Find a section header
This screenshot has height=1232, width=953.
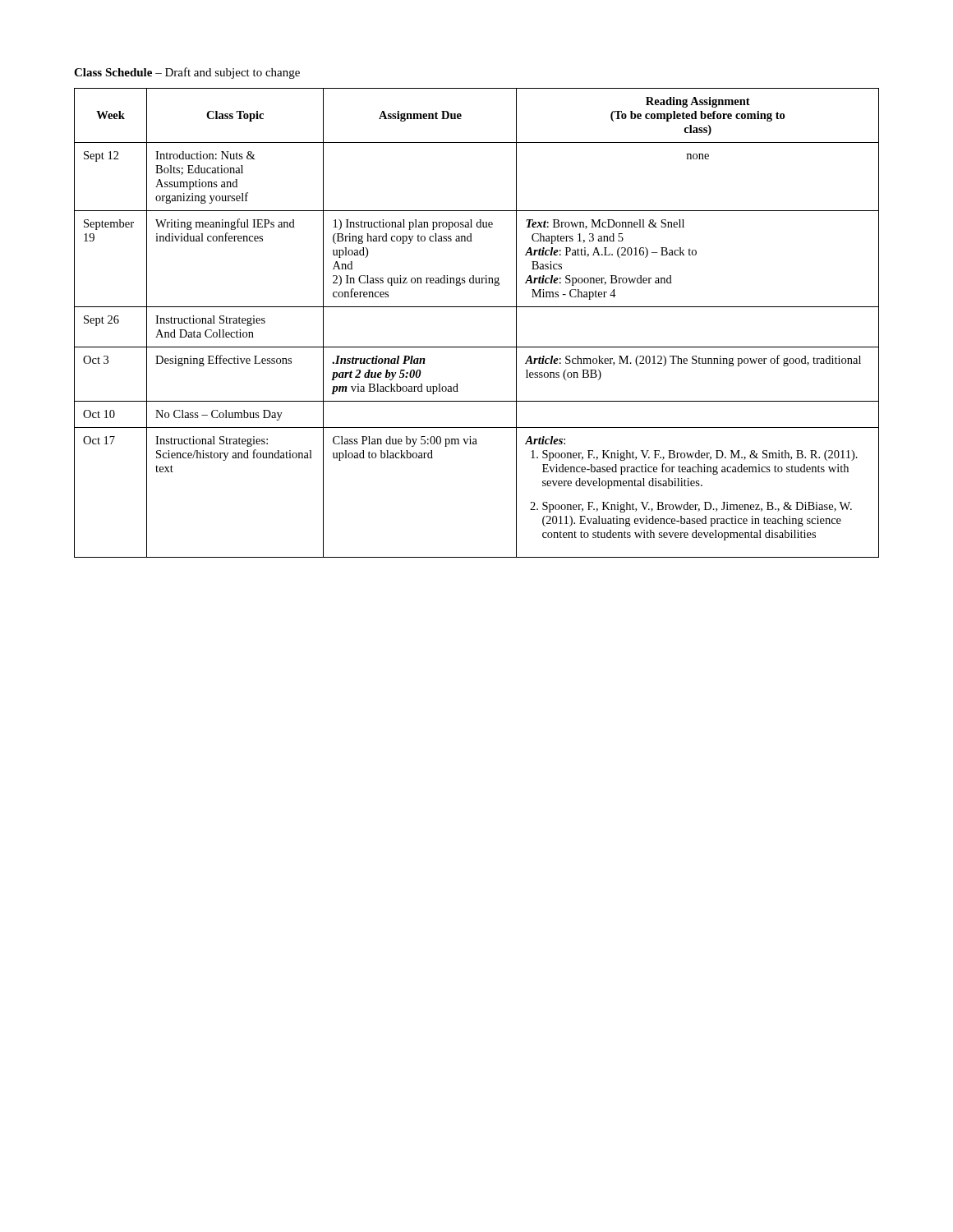pos(187,72)
